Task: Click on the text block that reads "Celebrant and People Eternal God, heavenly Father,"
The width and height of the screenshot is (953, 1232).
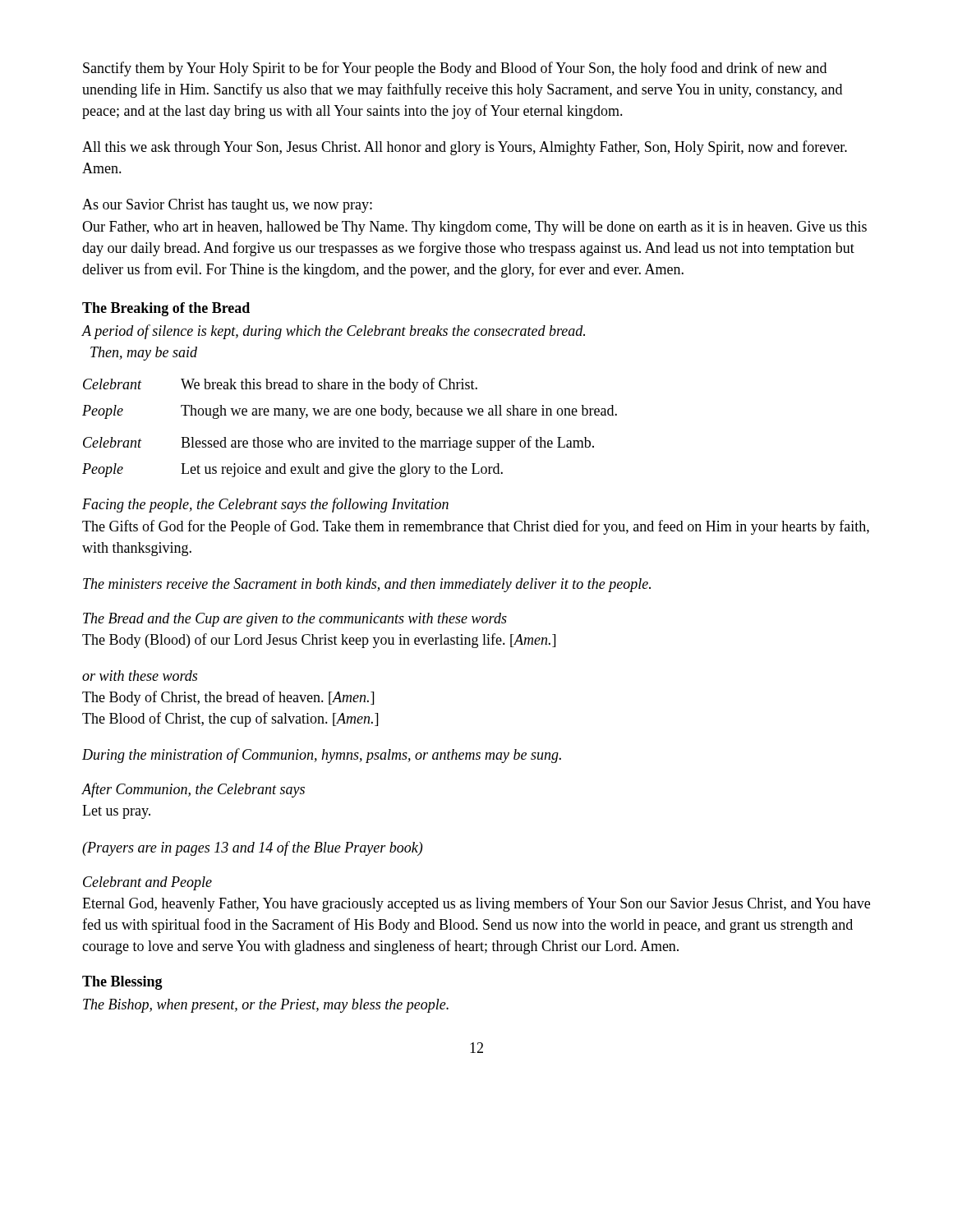Action: (x=476, y=914)
